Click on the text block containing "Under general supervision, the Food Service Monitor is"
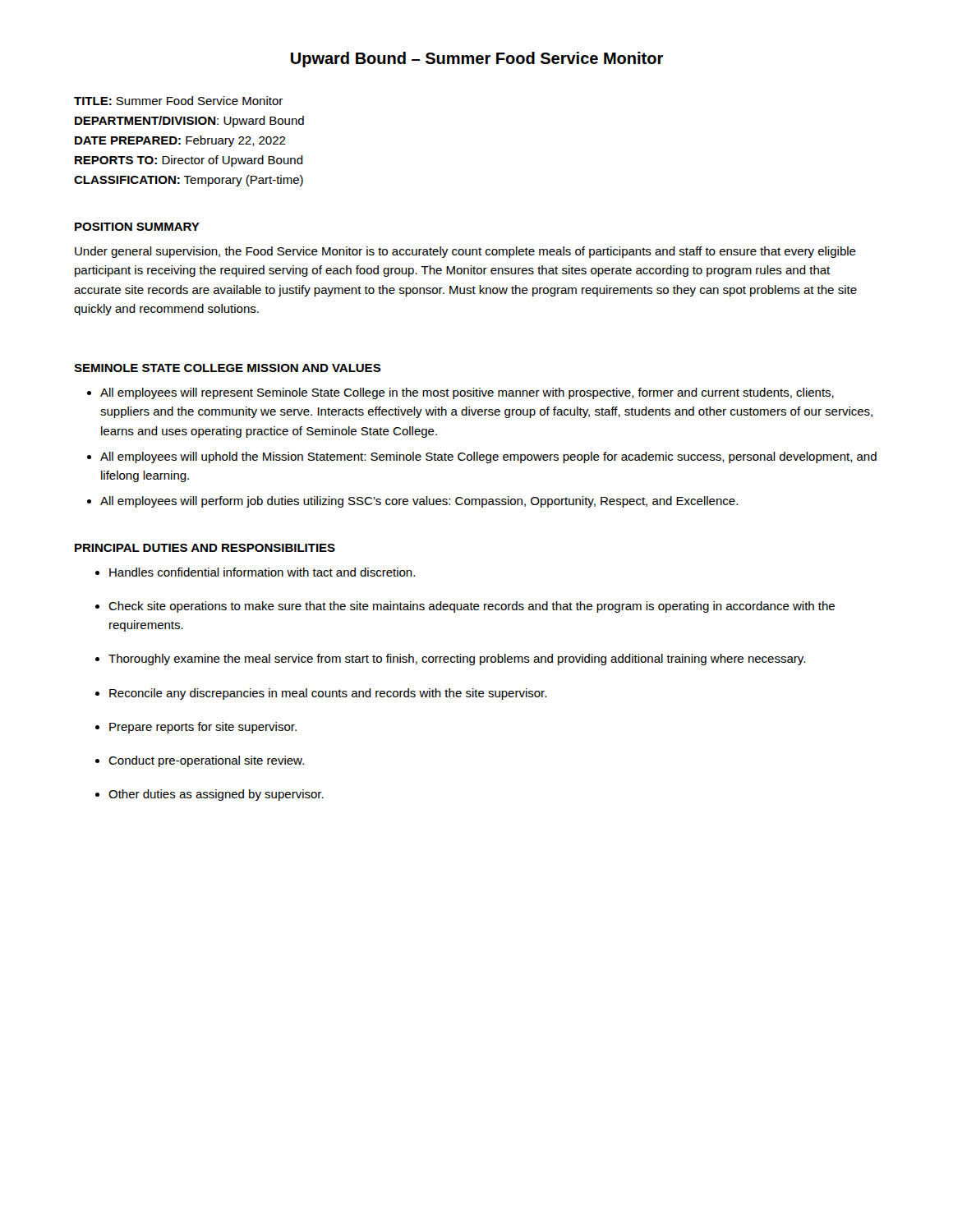The image size is (953, 1232). [465, 280]
